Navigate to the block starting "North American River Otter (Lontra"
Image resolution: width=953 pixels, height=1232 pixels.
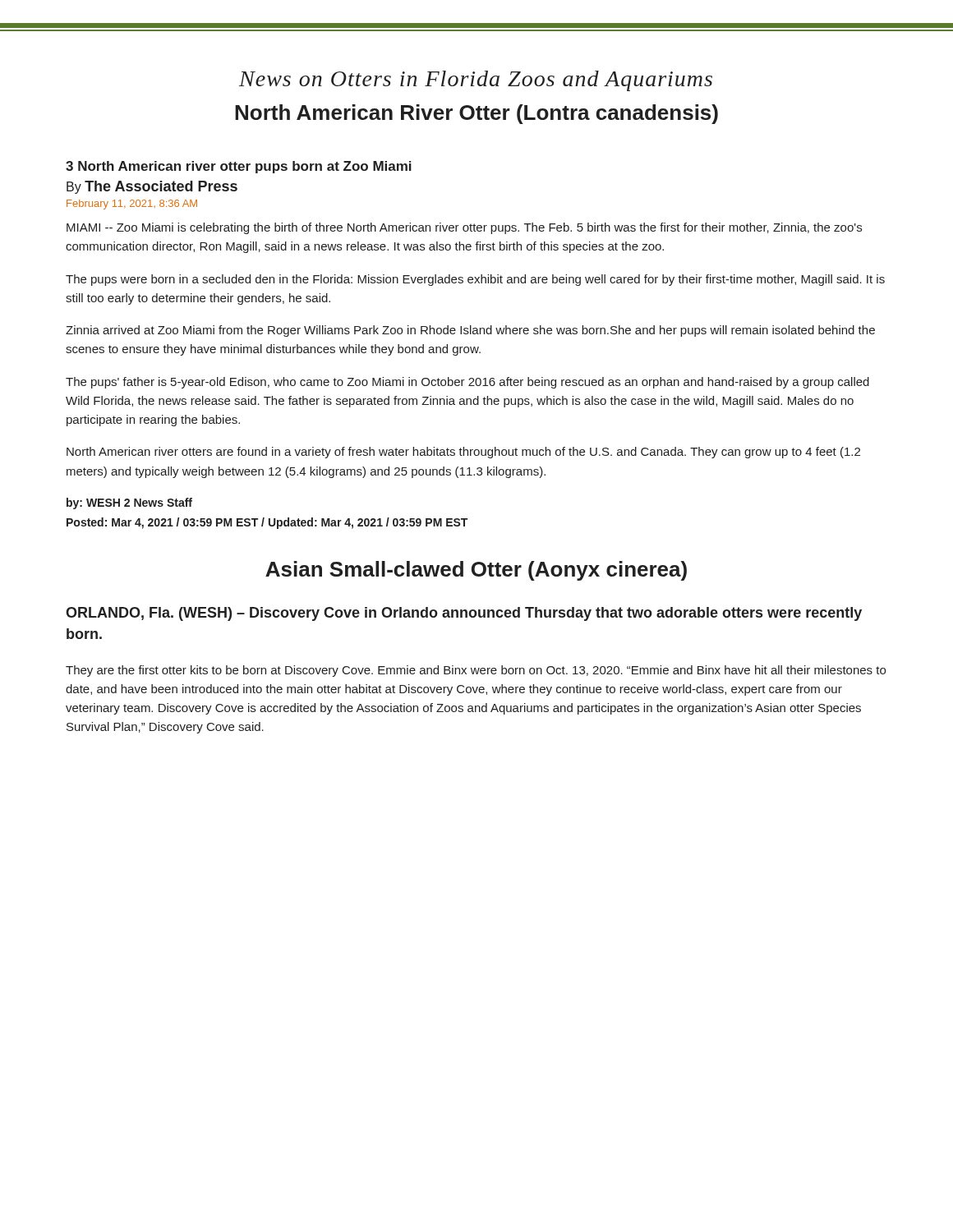pyautogui.click(x=476, y=112)
